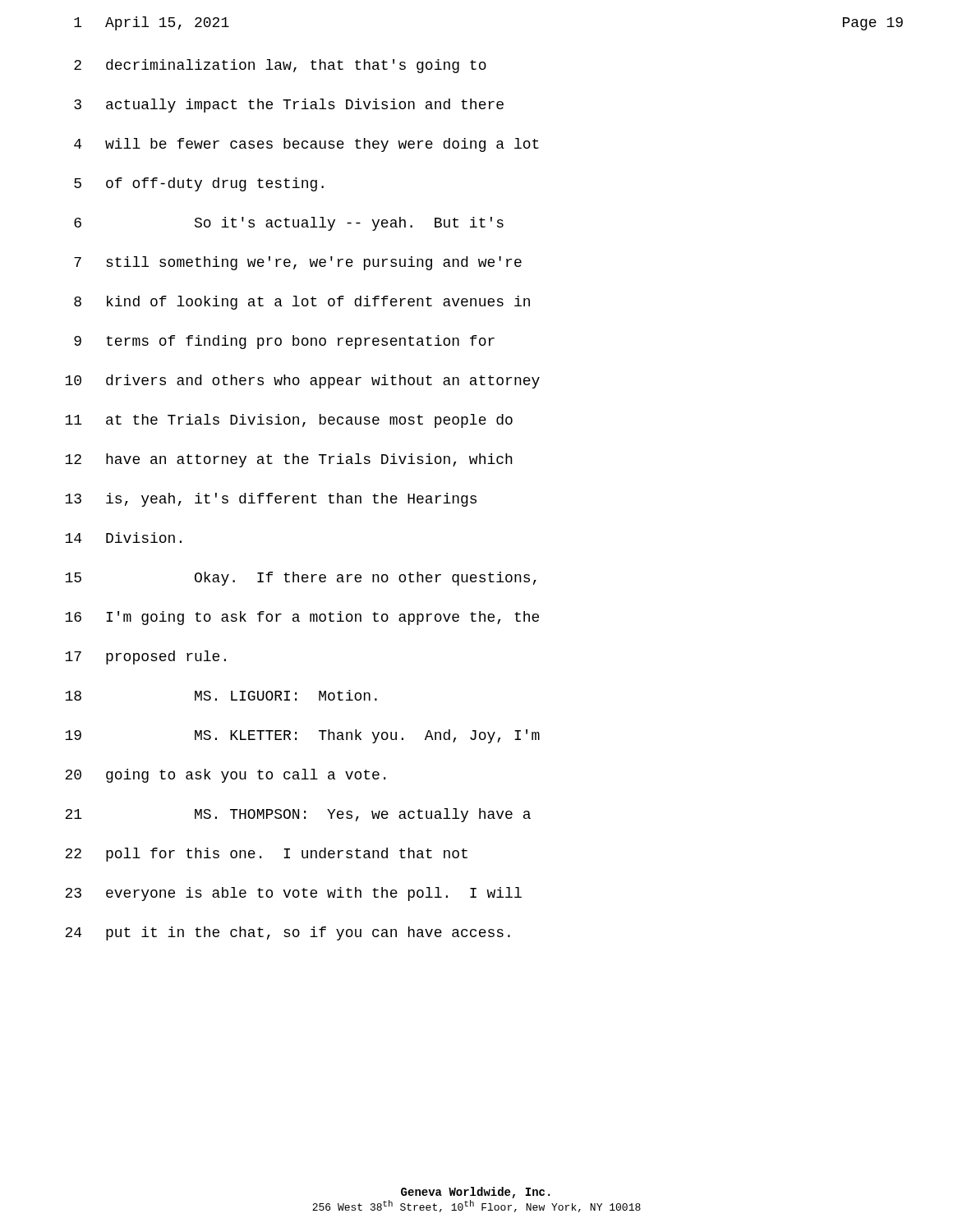The image size is (953, 1232).
Task: Click on the region starting "6 So it's actually"
Action: 476,223
